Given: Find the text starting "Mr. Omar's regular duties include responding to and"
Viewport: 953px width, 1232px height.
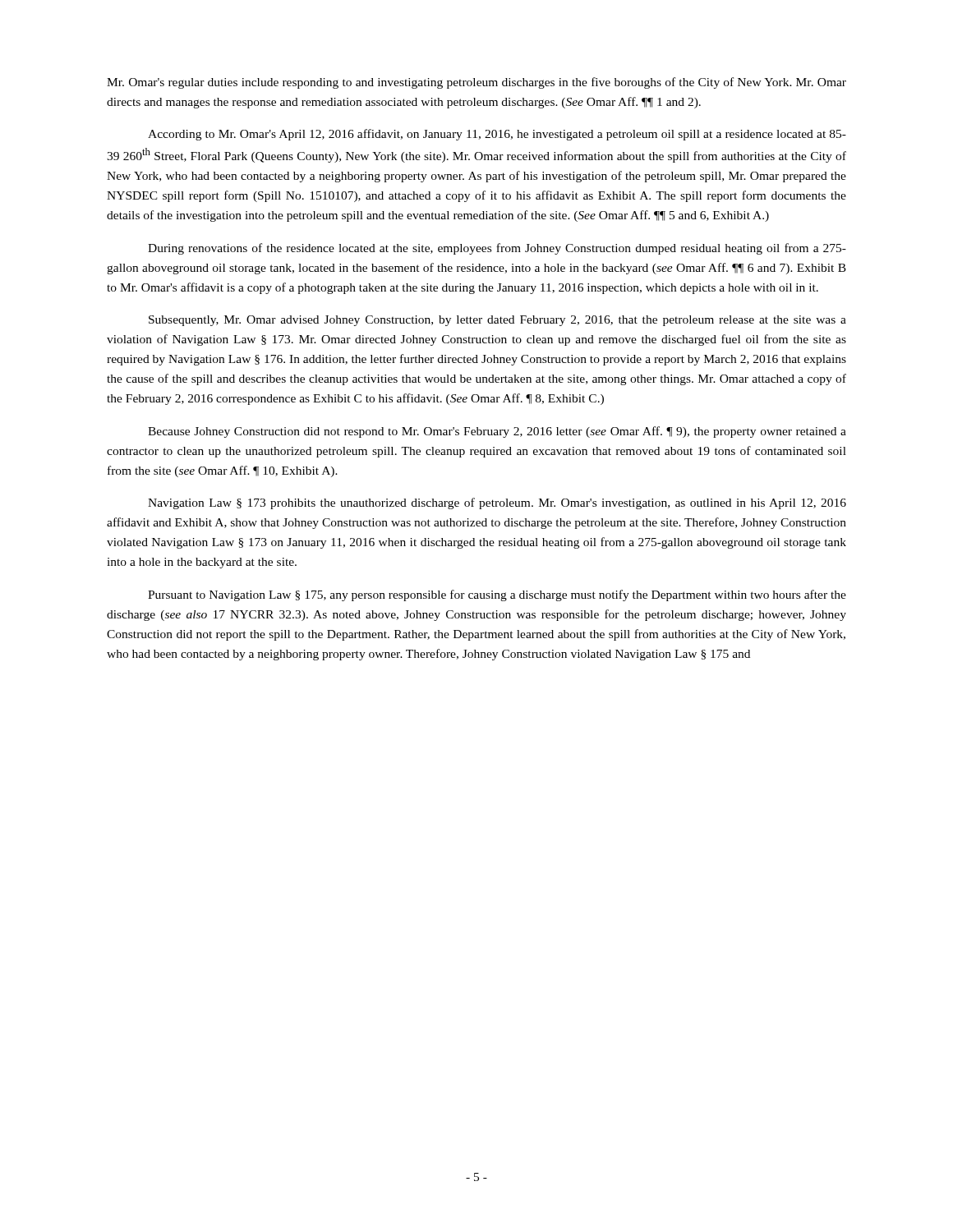Looking at the screenshot, I should coord(476,92).
